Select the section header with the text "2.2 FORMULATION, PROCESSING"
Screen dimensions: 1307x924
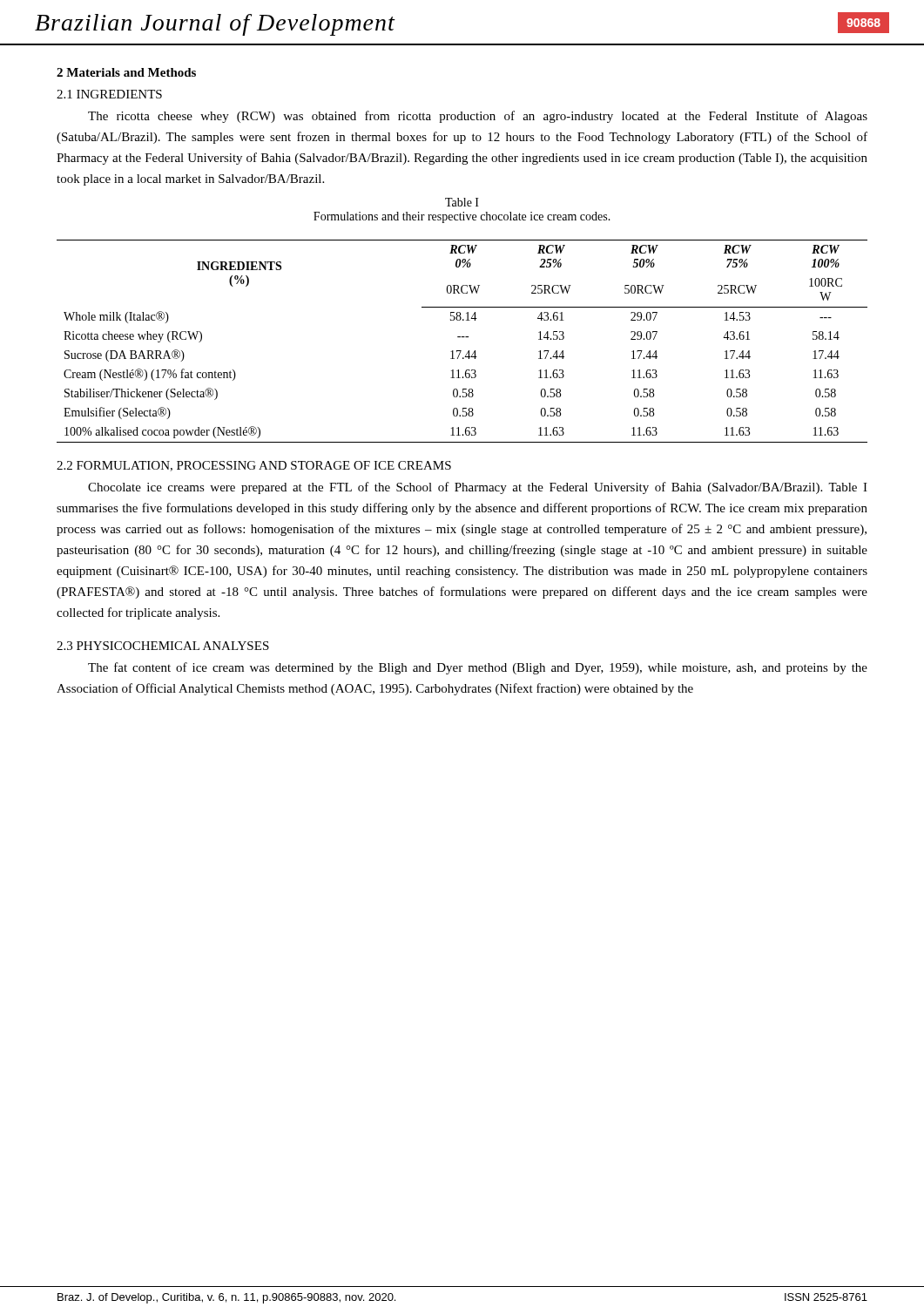(254, 465)
